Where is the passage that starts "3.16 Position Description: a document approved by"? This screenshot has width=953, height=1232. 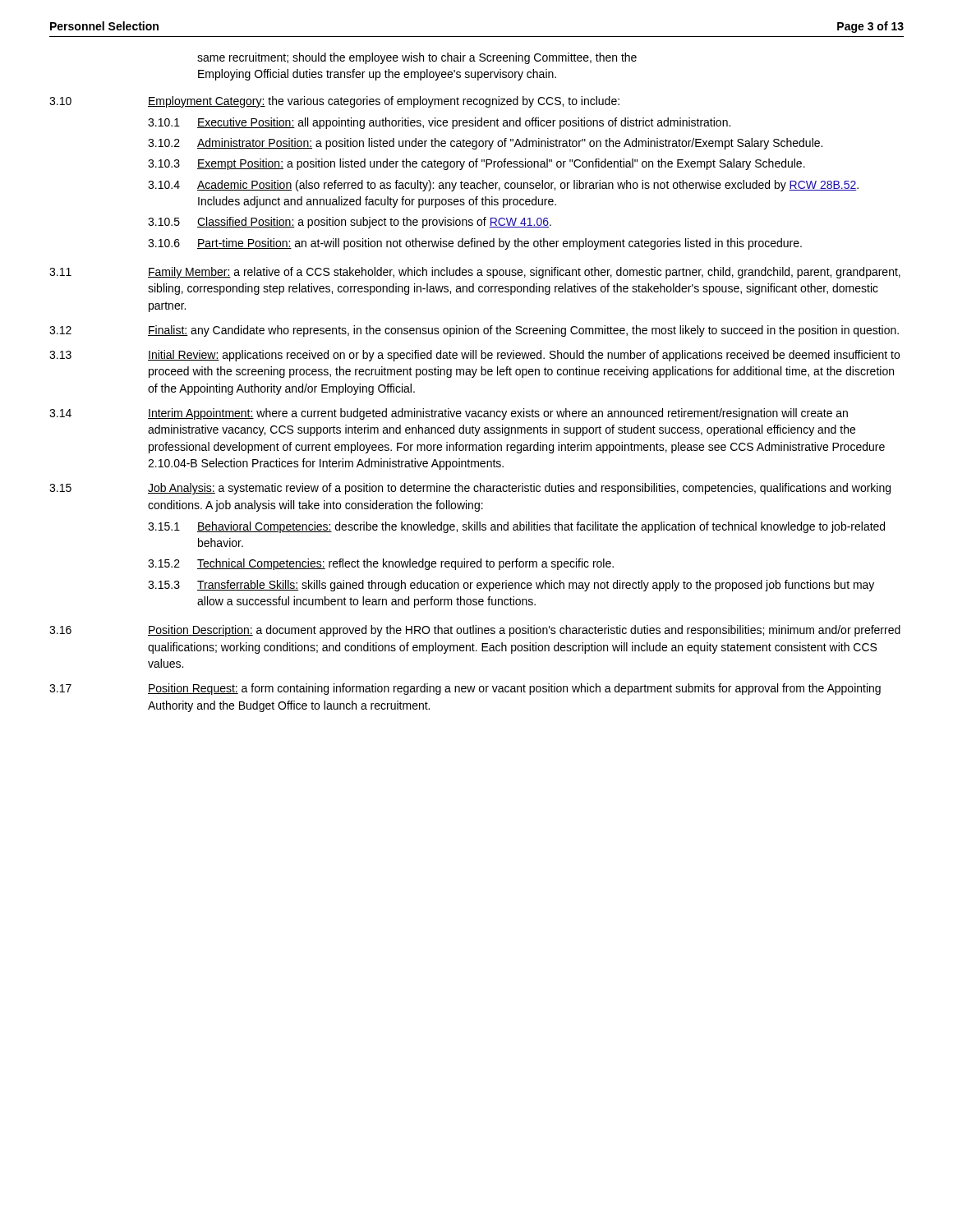[x=476, y=647]
